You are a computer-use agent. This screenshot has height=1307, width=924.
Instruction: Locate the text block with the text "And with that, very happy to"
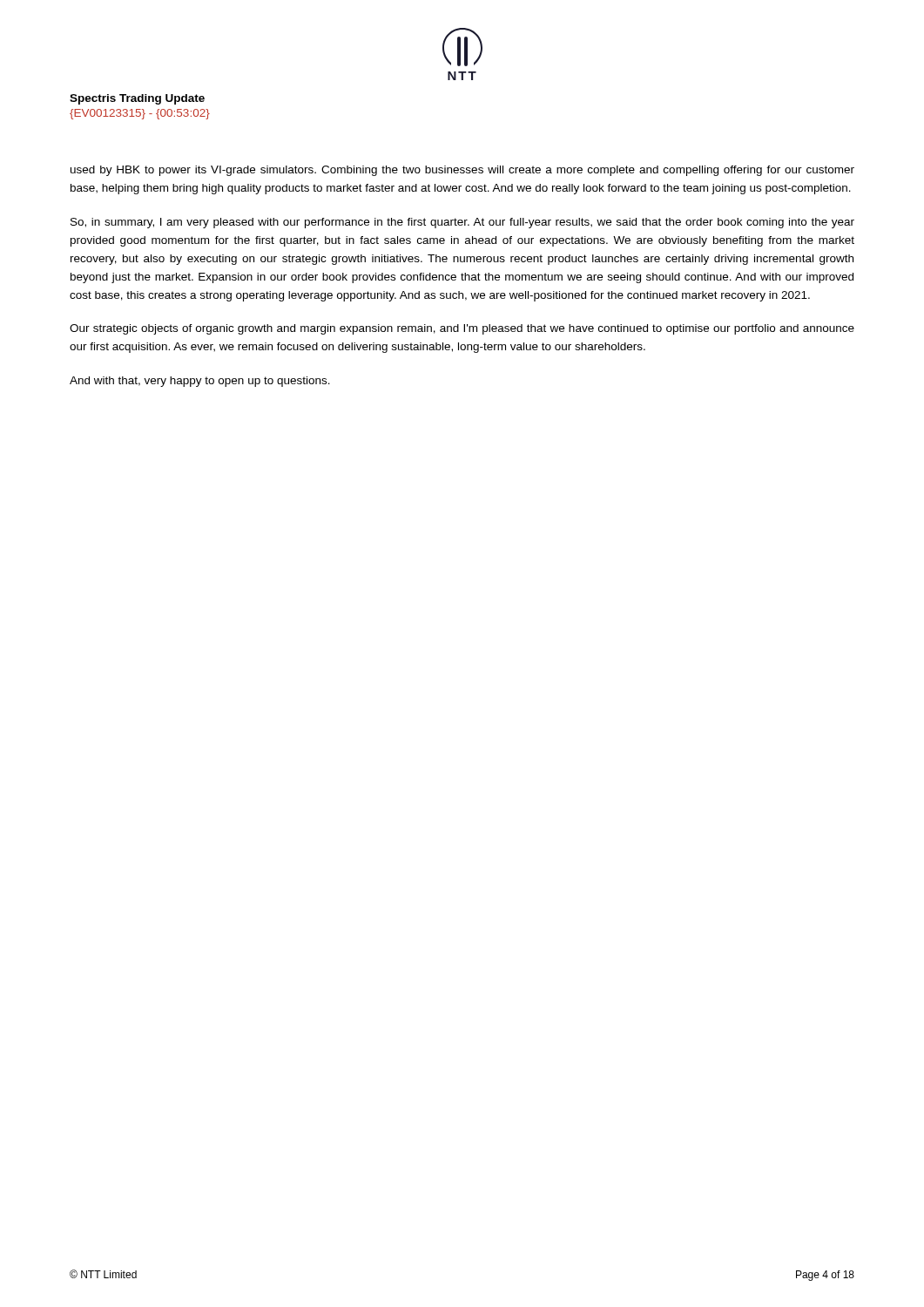(x=200, y=381)
